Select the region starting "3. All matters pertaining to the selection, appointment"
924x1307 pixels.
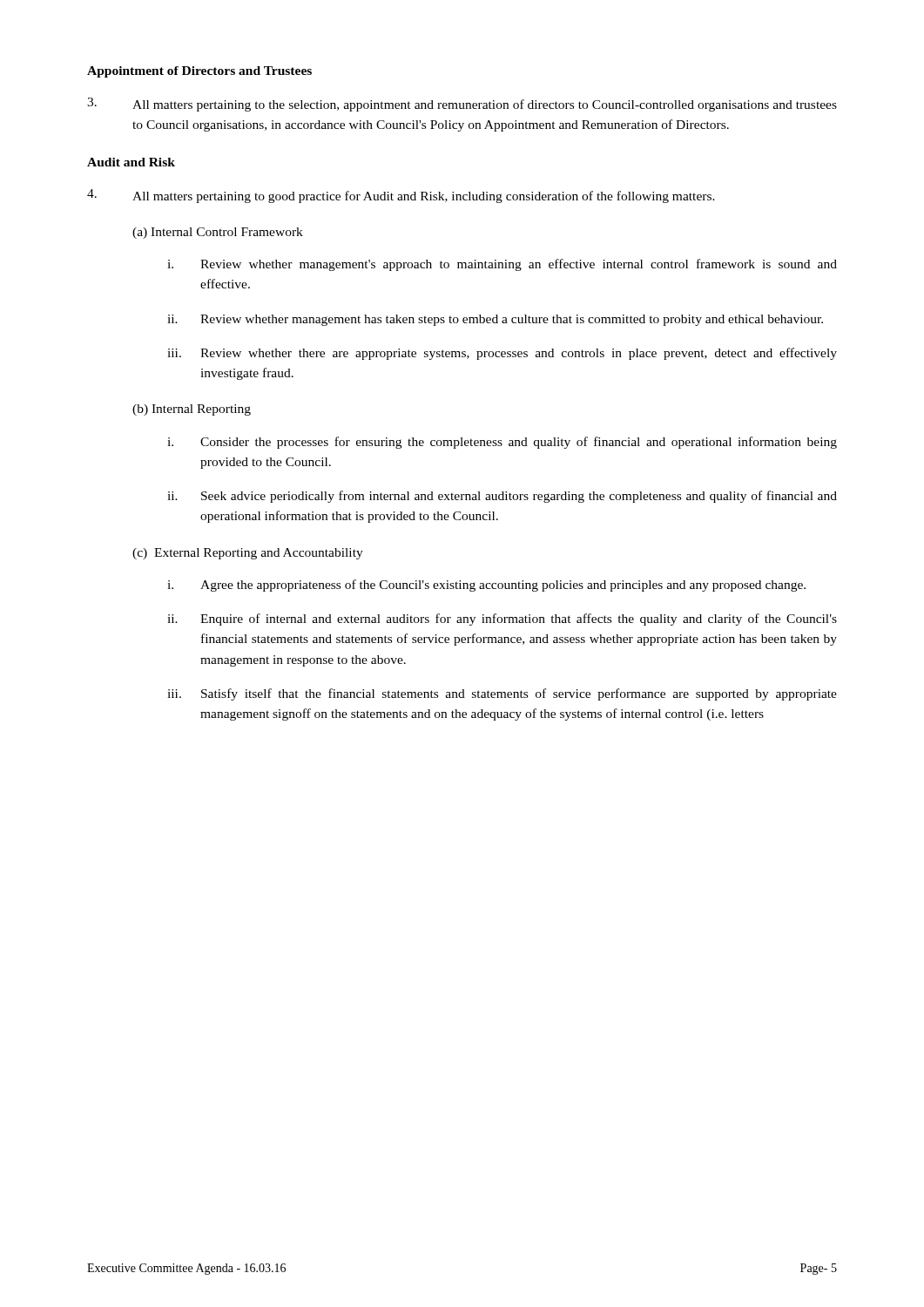(462, 114)
